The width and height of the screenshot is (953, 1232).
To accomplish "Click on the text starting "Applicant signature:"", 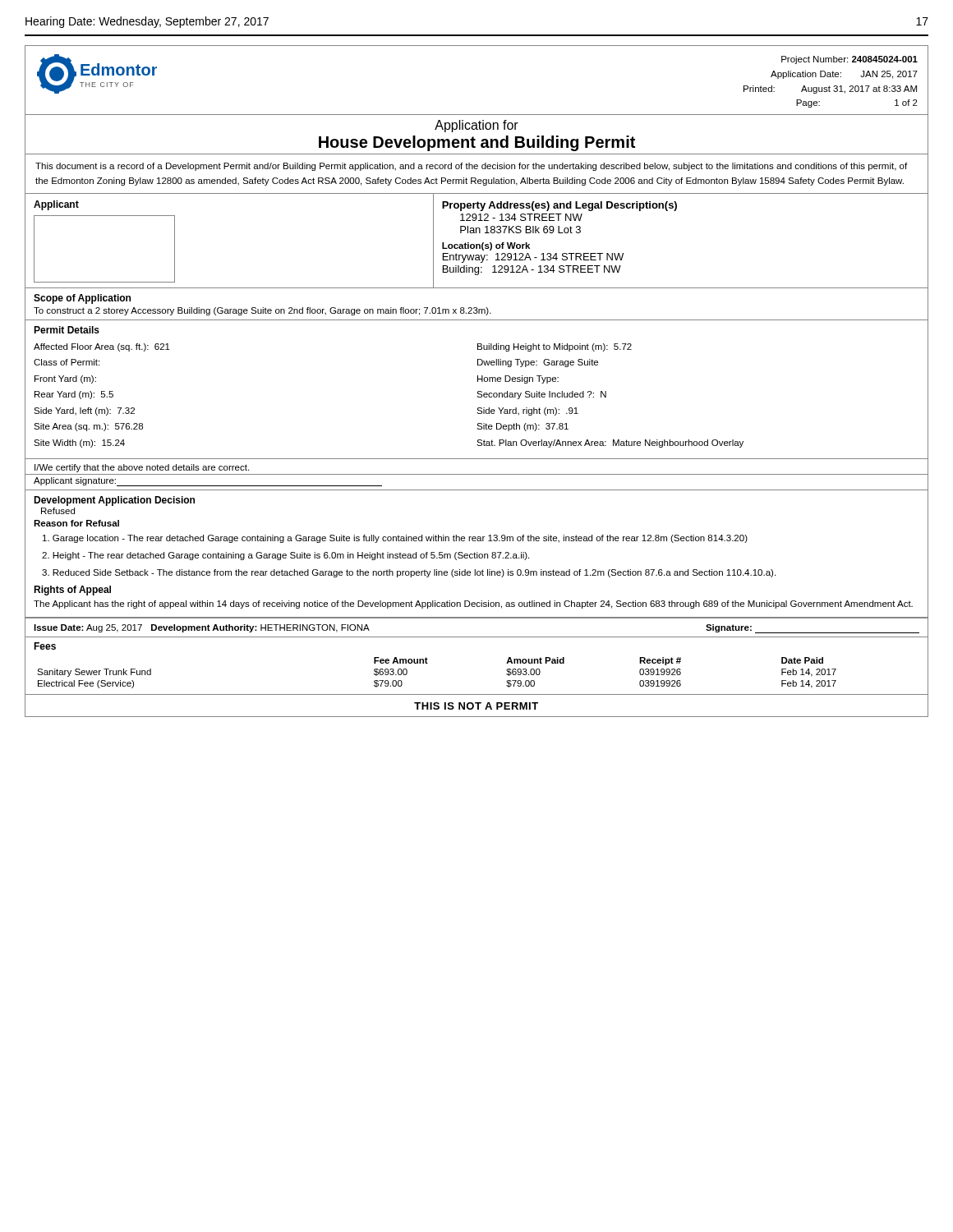I will [208, 481].
